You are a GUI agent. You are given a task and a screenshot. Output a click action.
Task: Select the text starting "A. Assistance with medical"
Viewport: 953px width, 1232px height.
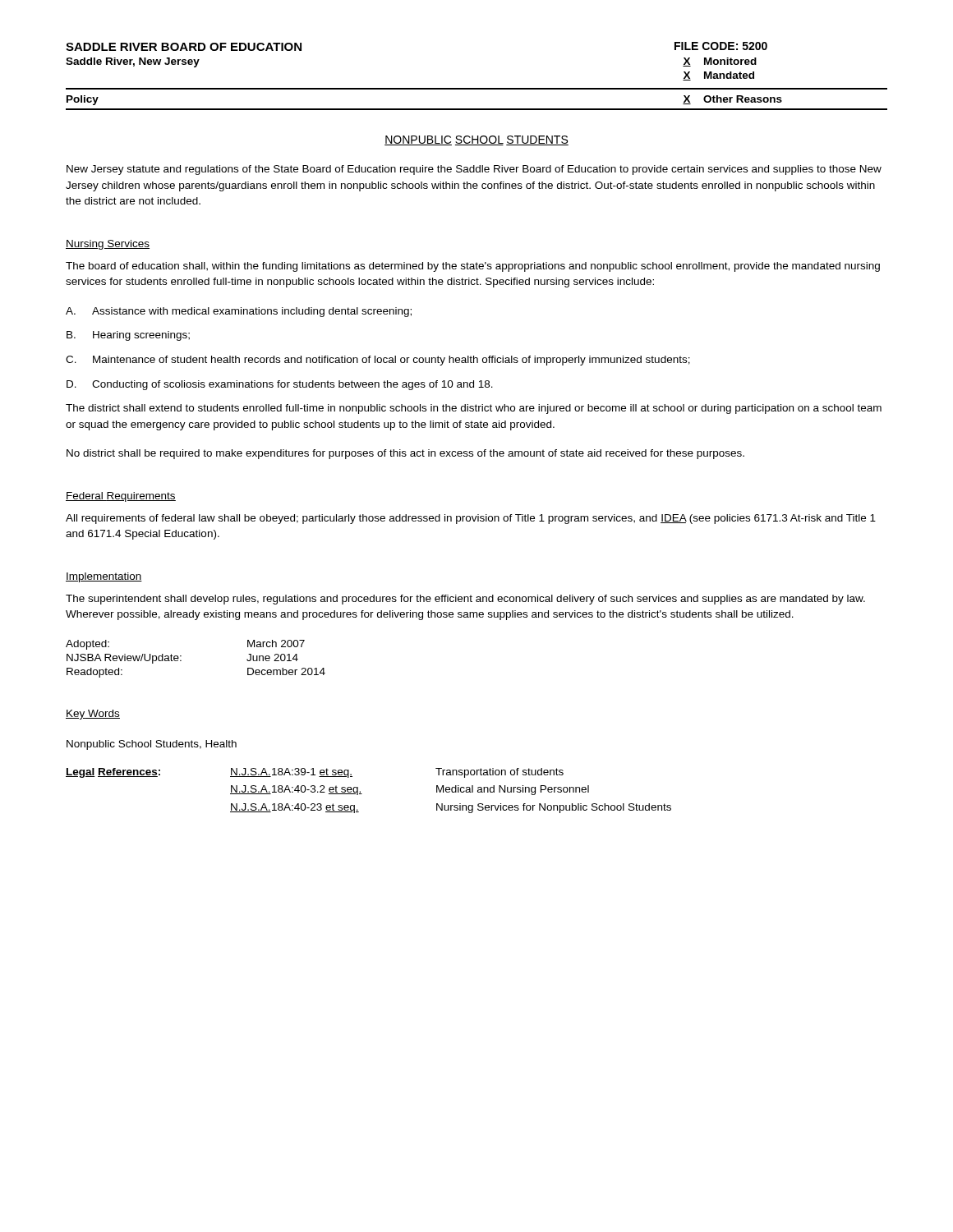239,312
